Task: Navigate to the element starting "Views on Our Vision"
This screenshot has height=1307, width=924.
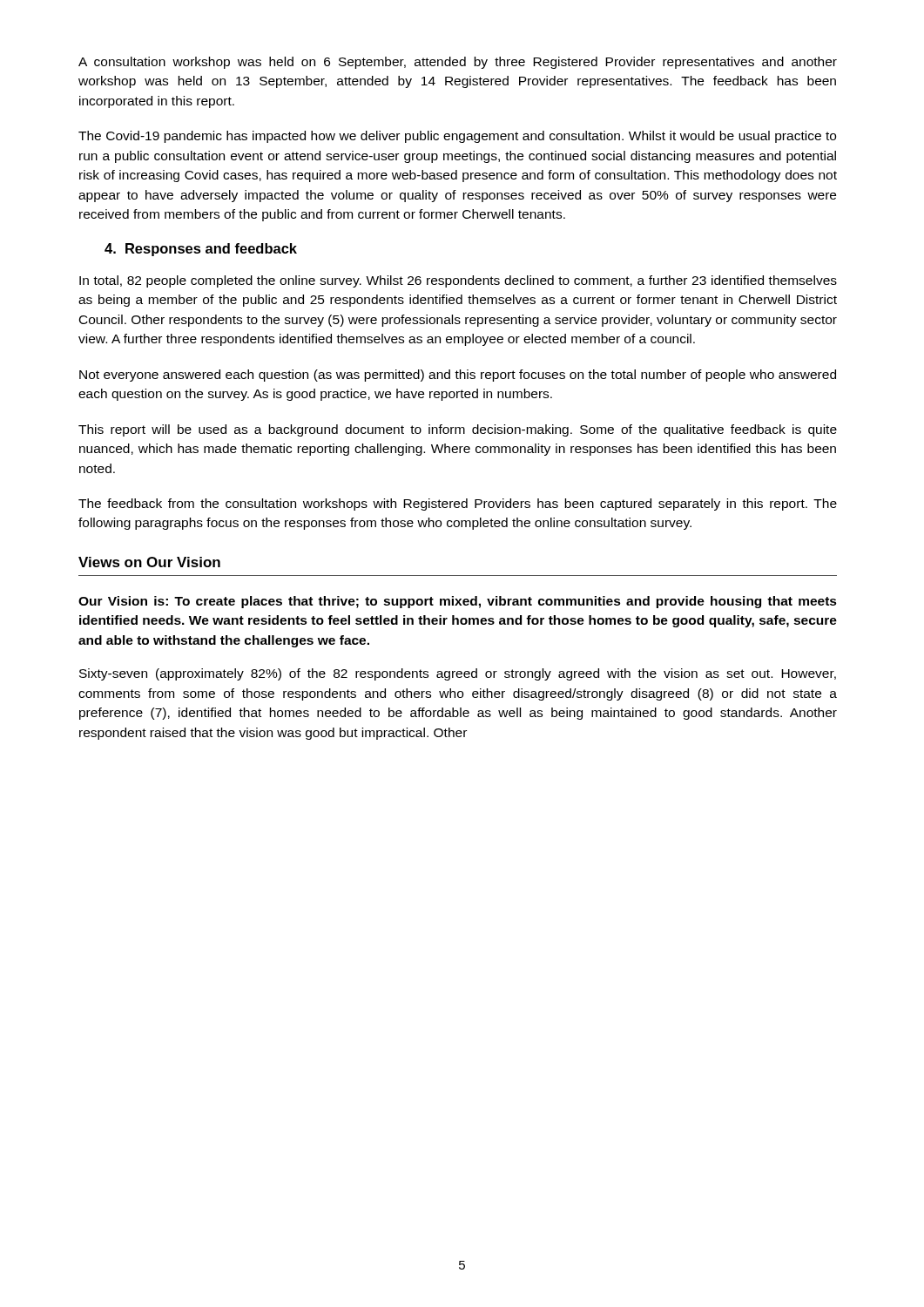Action: pyautogui.click(x=150, y=562)
